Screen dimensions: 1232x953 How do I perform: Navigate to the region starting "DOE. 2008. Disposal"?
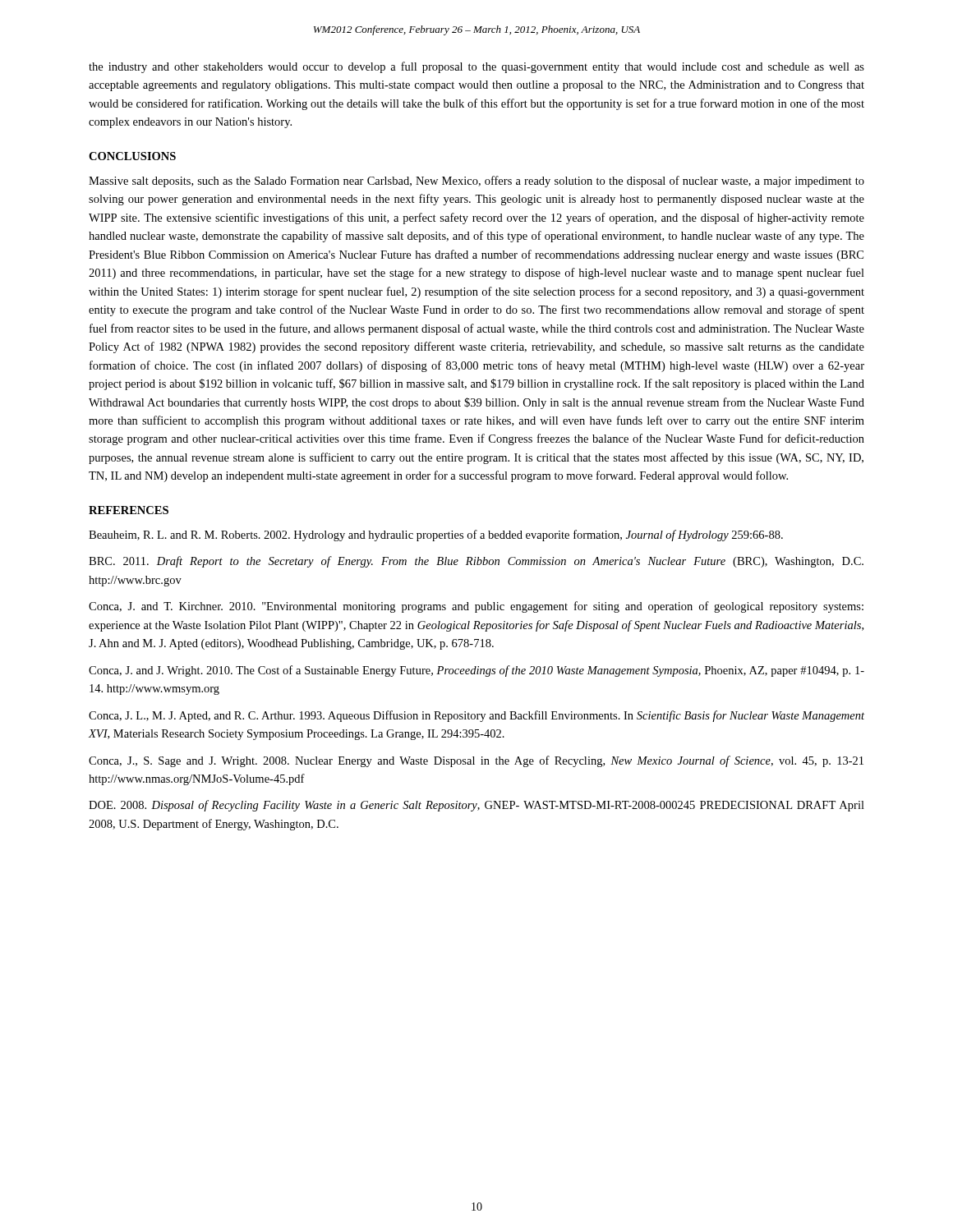pyautogui.click(x=476, y=815)
